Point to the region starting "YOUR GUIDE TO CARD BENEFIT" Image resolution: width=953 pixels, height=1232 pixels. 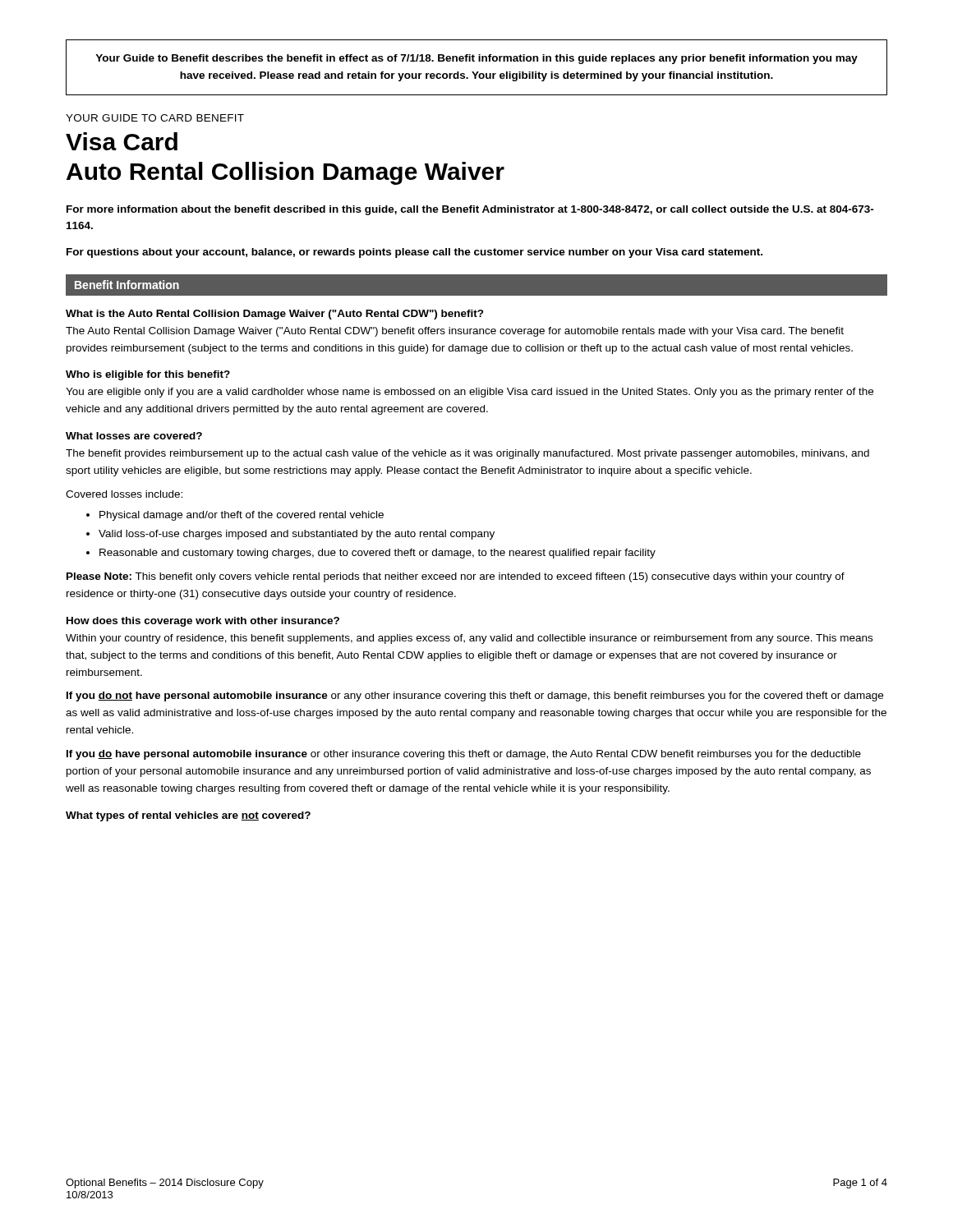(x=155, y=118)
